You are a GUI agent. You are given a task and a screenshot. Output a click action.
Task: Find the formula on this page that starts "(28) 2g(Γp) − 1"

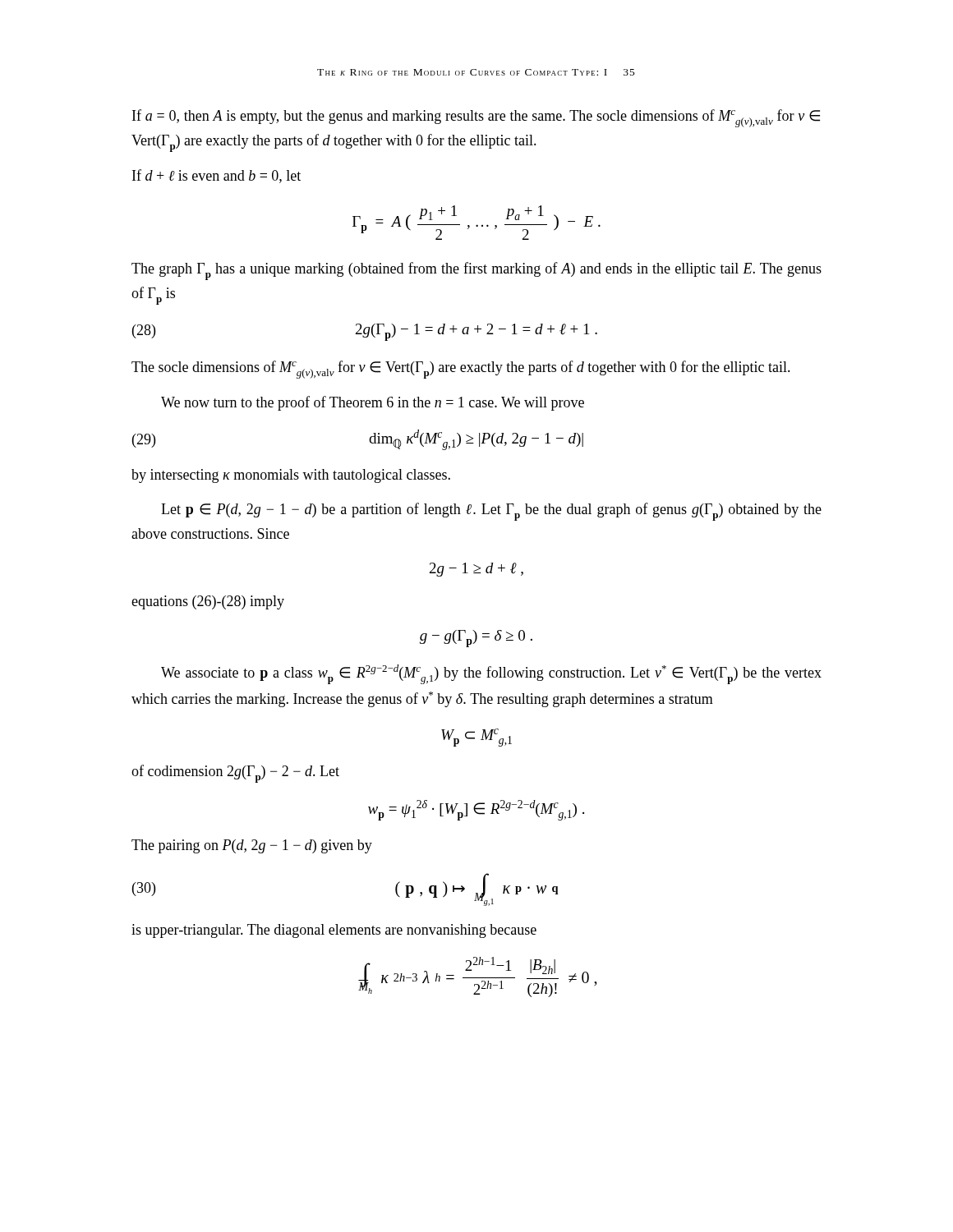tap(476, 331)
